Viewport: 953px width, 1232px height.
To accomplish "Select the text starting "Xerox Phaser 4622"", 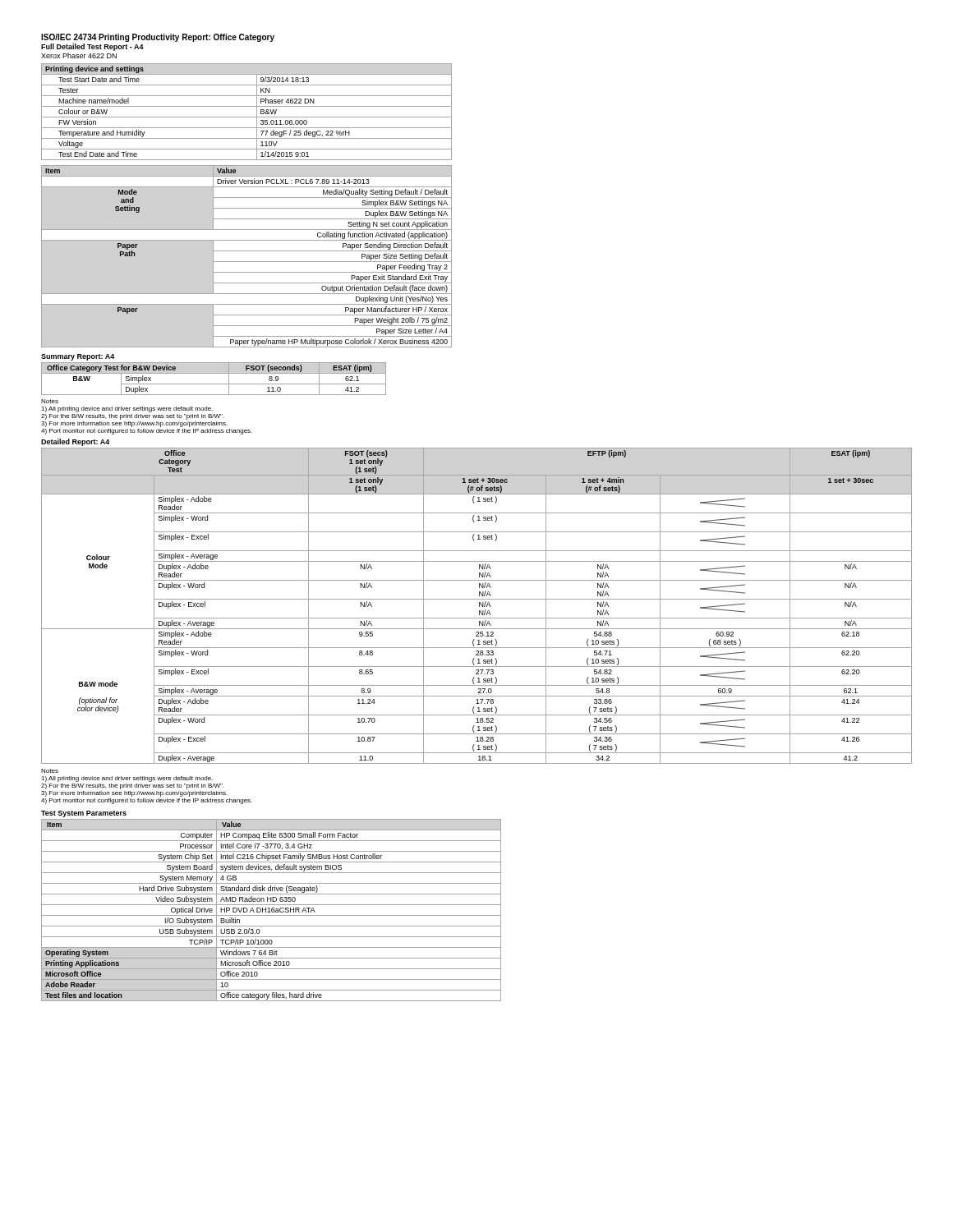I will pos(79,56).
